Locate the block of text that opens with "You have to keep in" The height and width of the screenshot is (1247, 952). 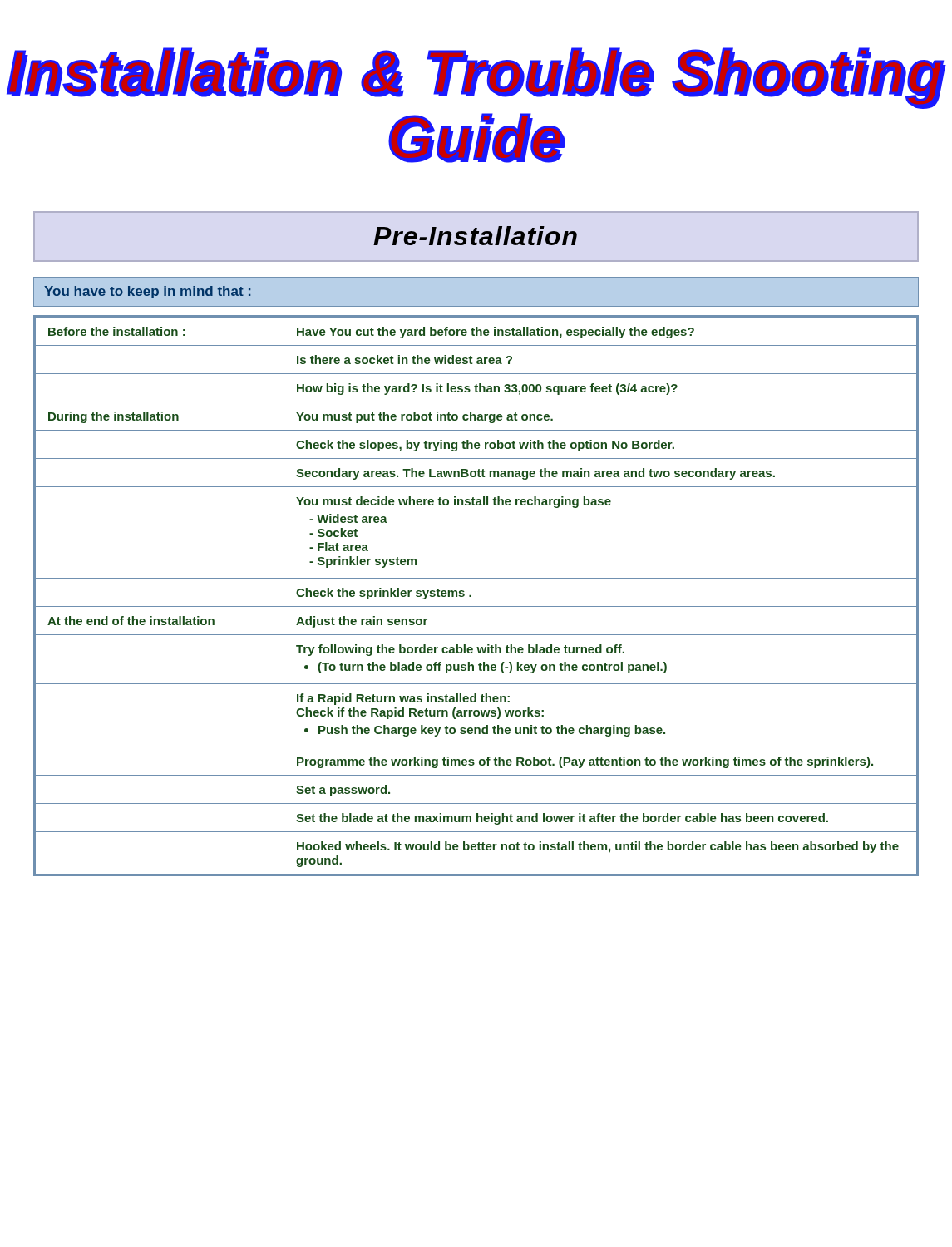[x=148, y=292]
